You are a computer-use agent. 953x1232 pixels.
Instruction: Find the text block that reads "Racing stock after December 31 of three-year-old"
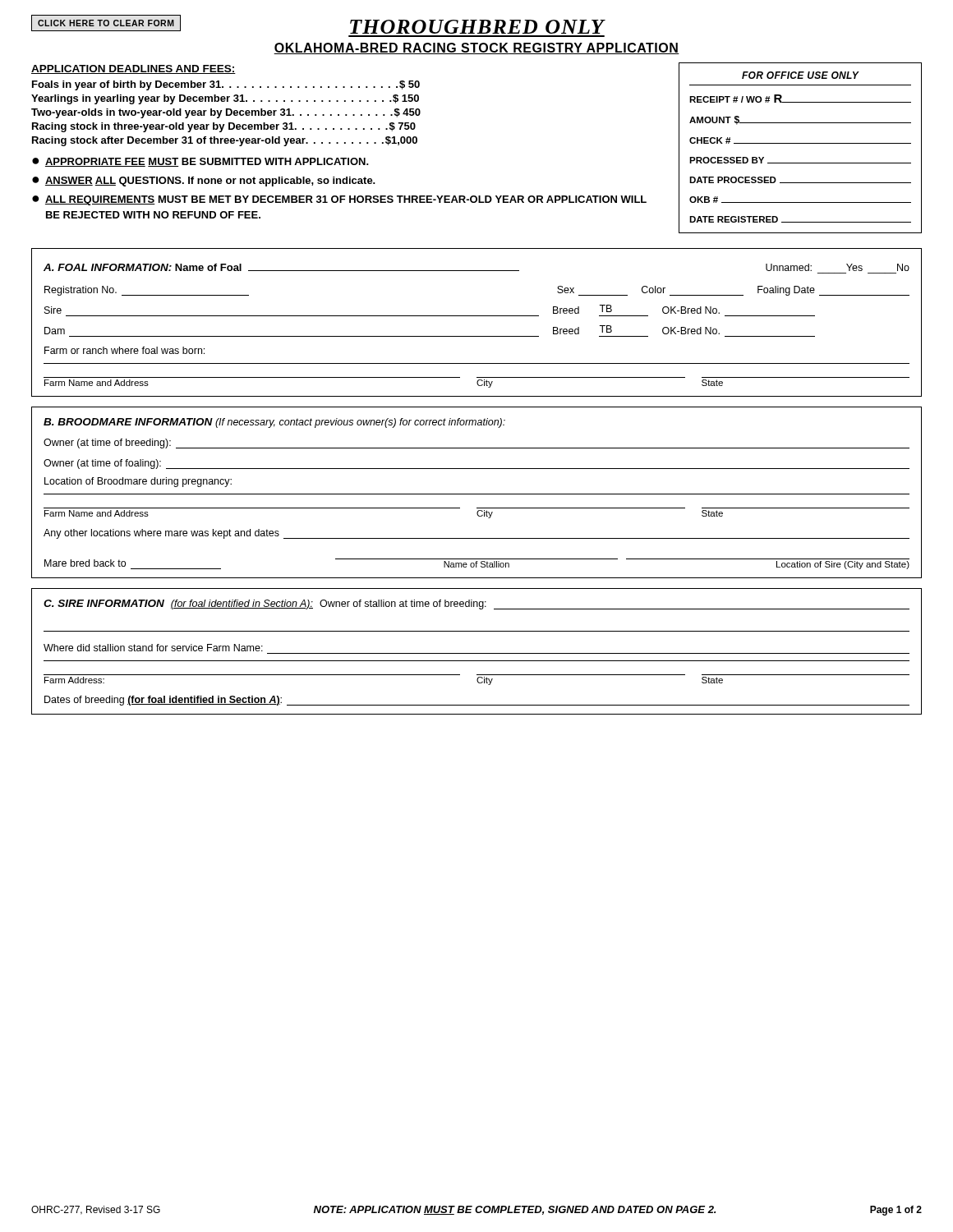224,140
